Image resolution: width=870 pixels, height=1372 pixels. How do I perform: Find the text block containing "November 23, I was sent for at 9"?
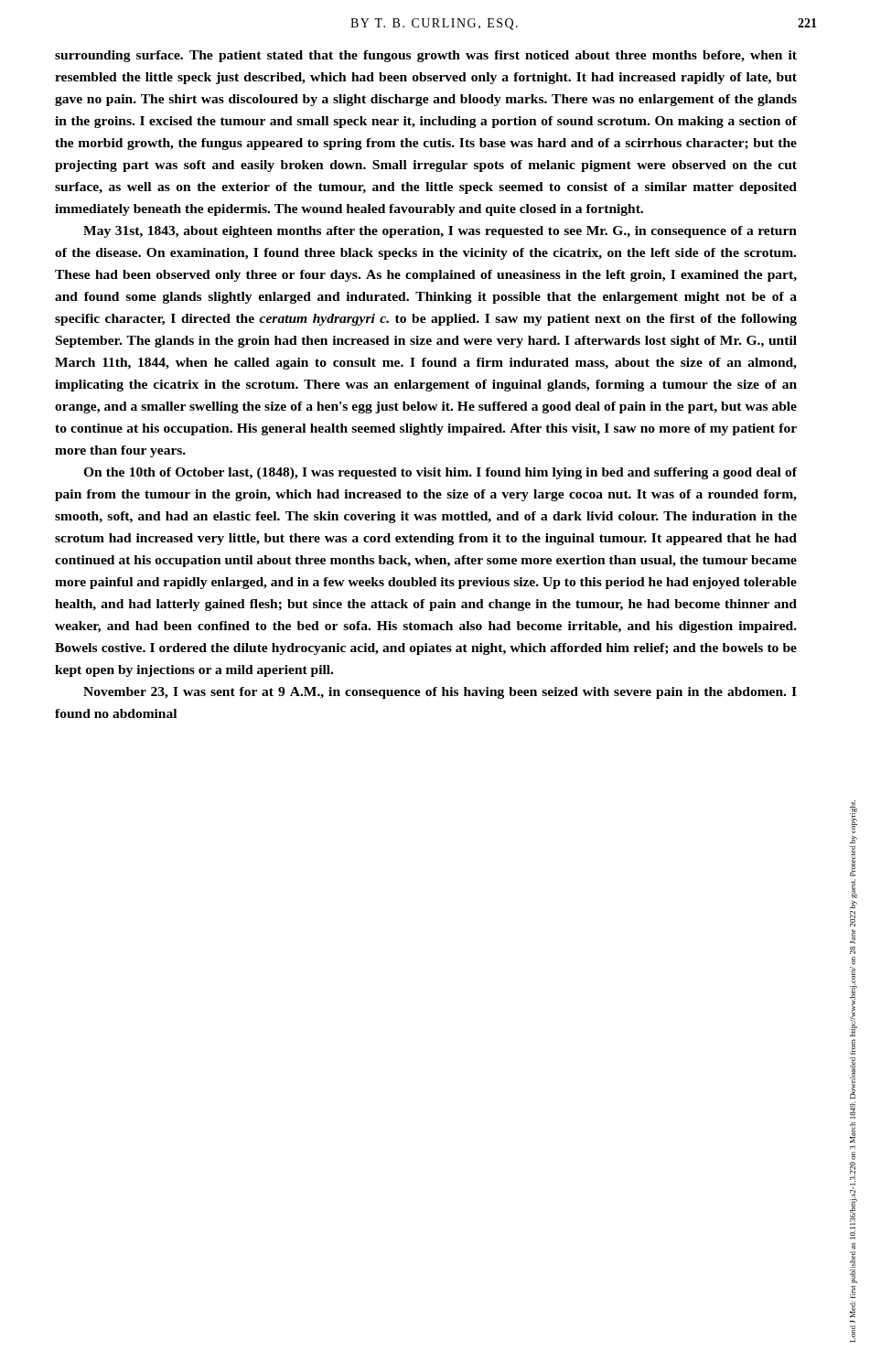[x=426, y=703]
